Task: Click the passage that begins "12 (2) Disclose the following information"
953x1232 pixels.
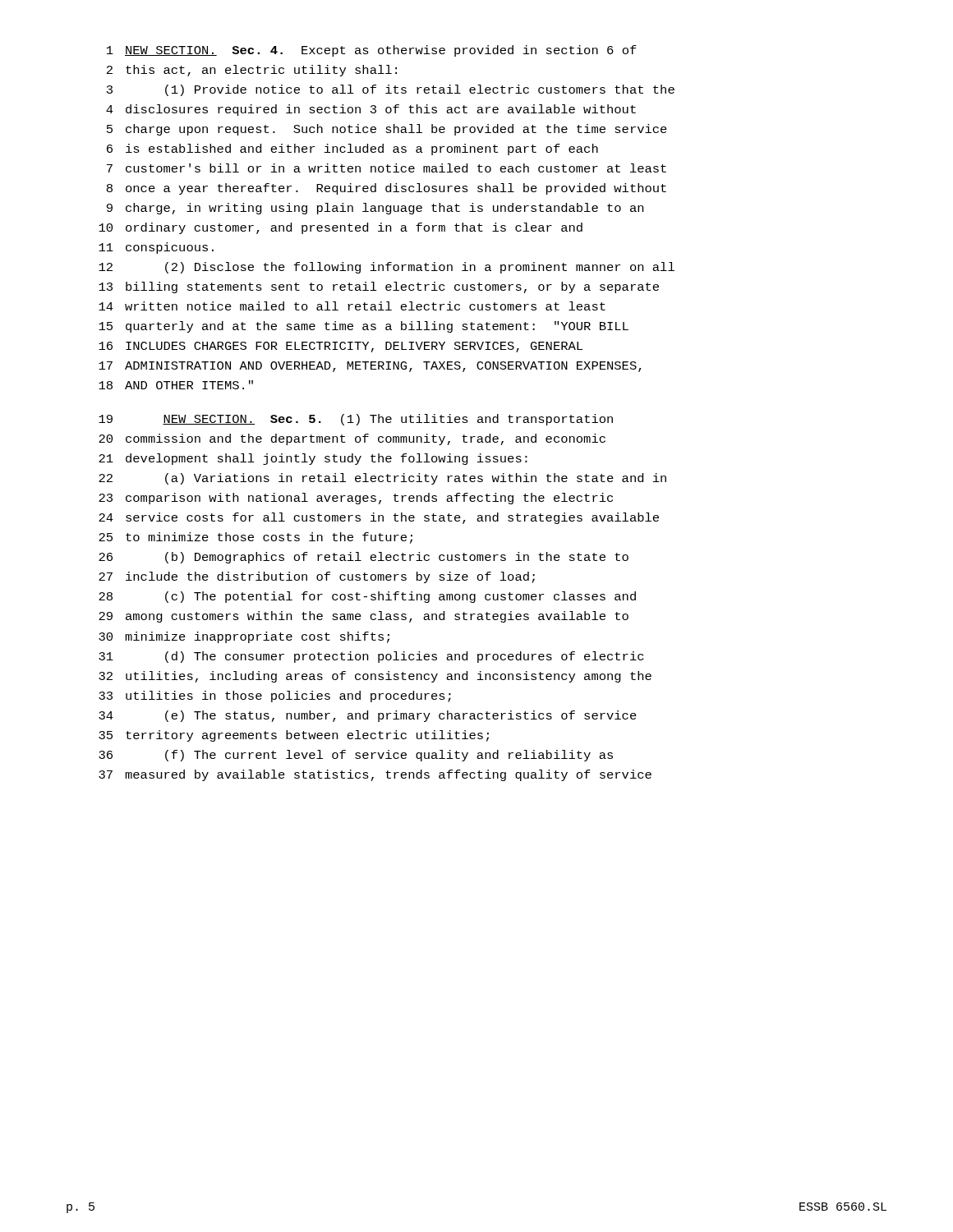Action: click(485, 327)
